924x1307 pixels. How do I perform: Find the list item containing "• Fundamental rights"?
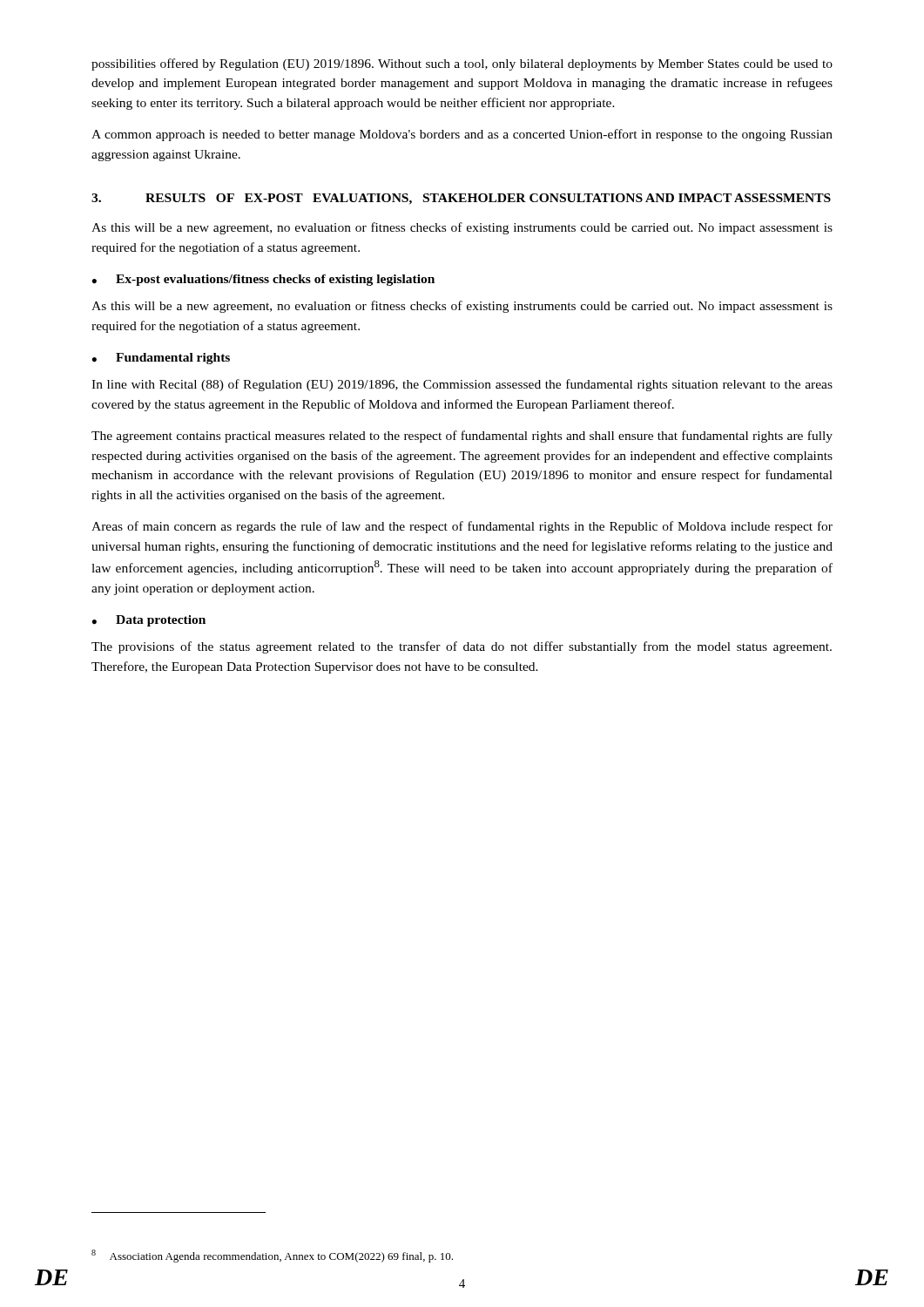tap(161, 360)
